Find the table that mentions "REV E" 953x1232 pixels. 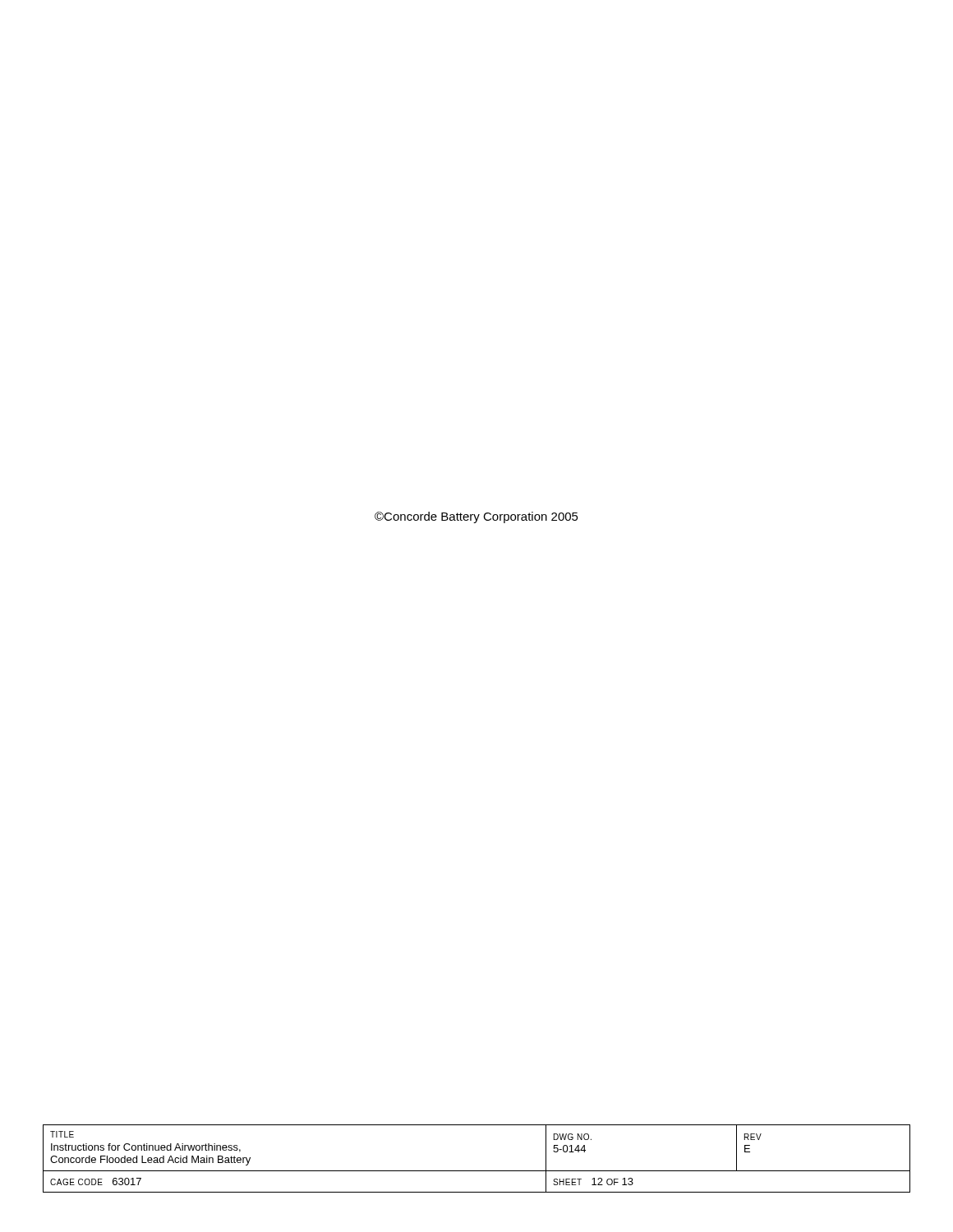(476, 1159)
